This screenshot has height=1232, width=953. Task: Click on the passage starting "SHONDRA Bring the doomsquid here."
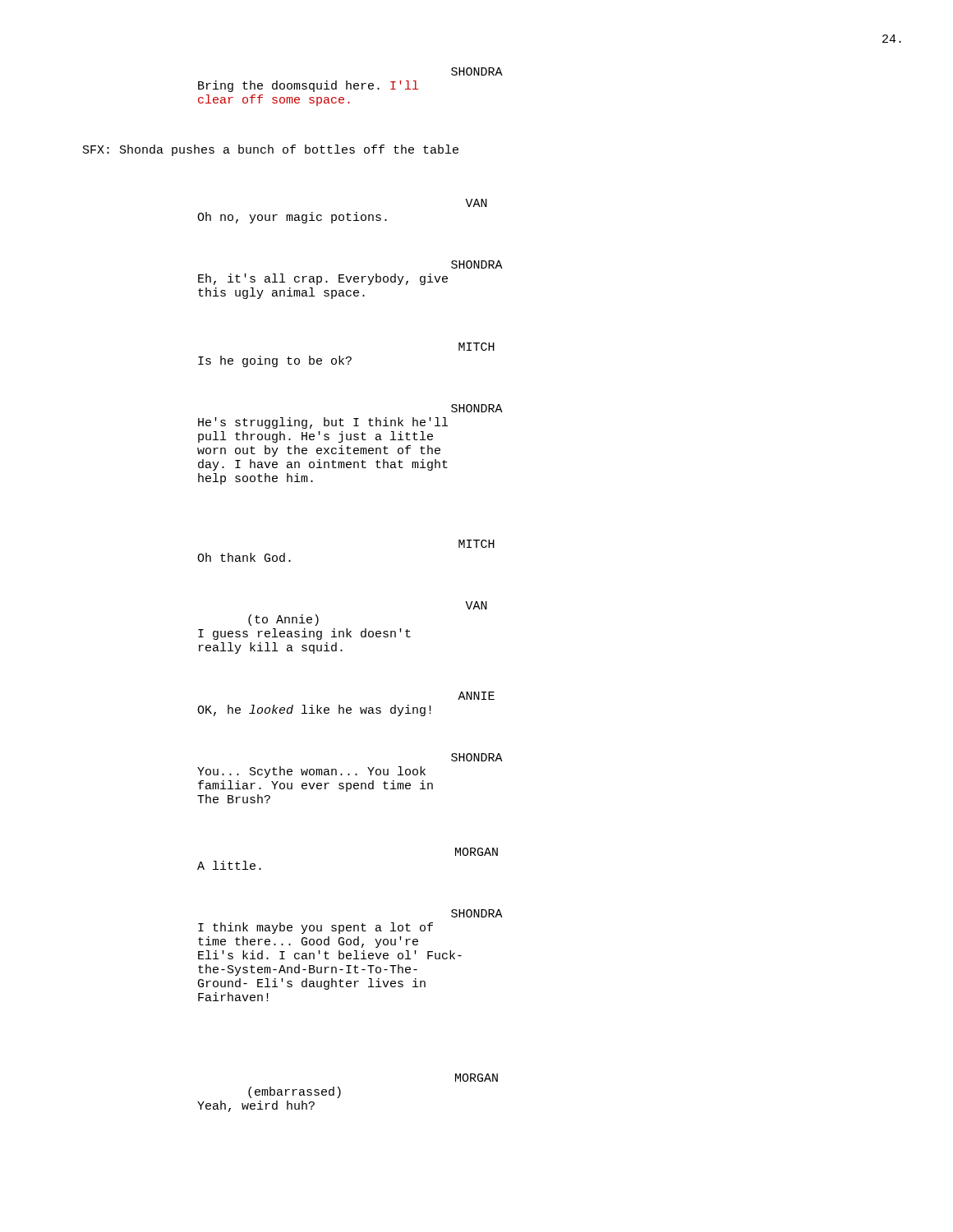click(477, 71)
